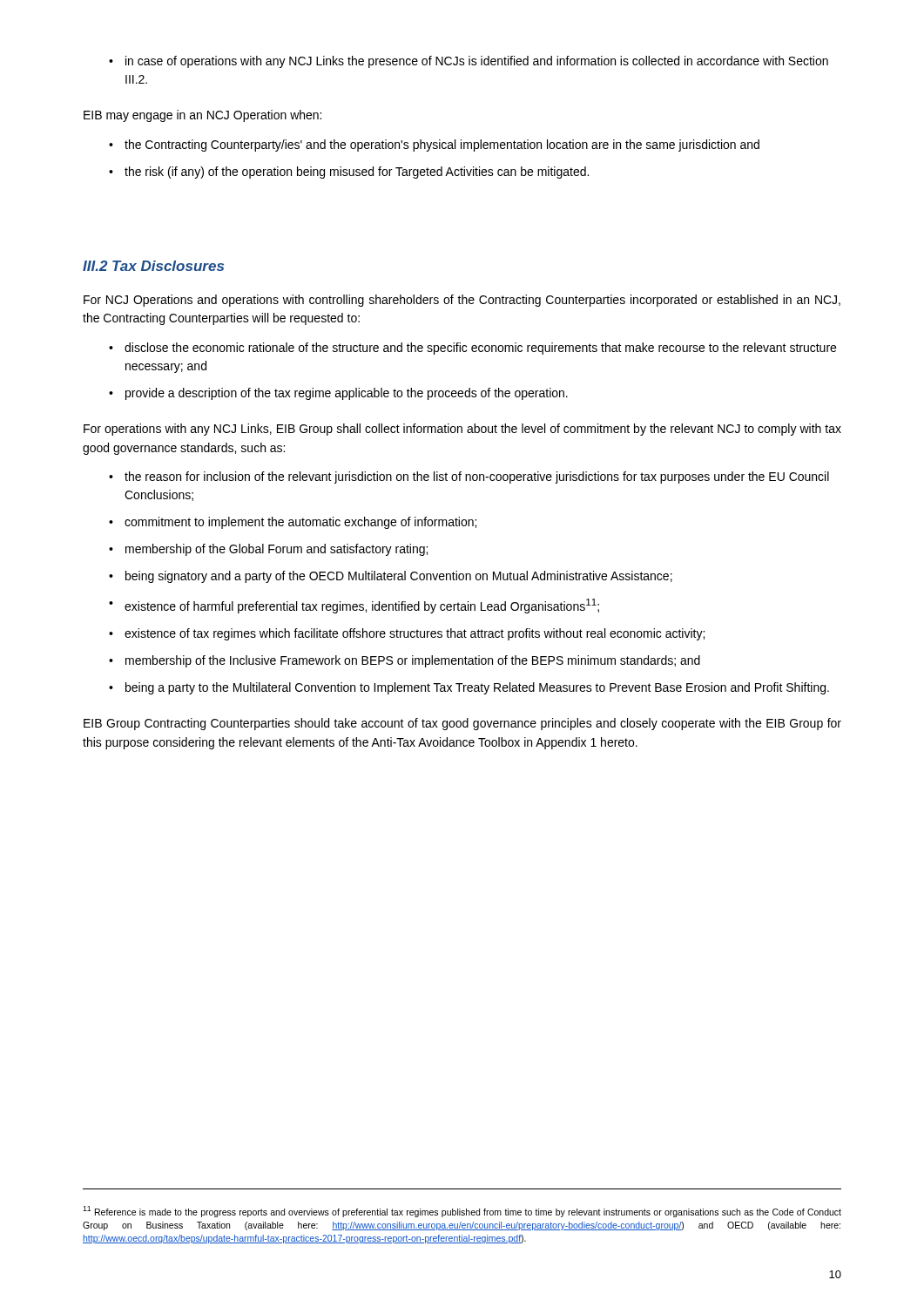This screenshot has width=924, height=1307.
Task: Point to the block beginning "EIB may engage in an NCJ"
Action: (x=202, y=116)
